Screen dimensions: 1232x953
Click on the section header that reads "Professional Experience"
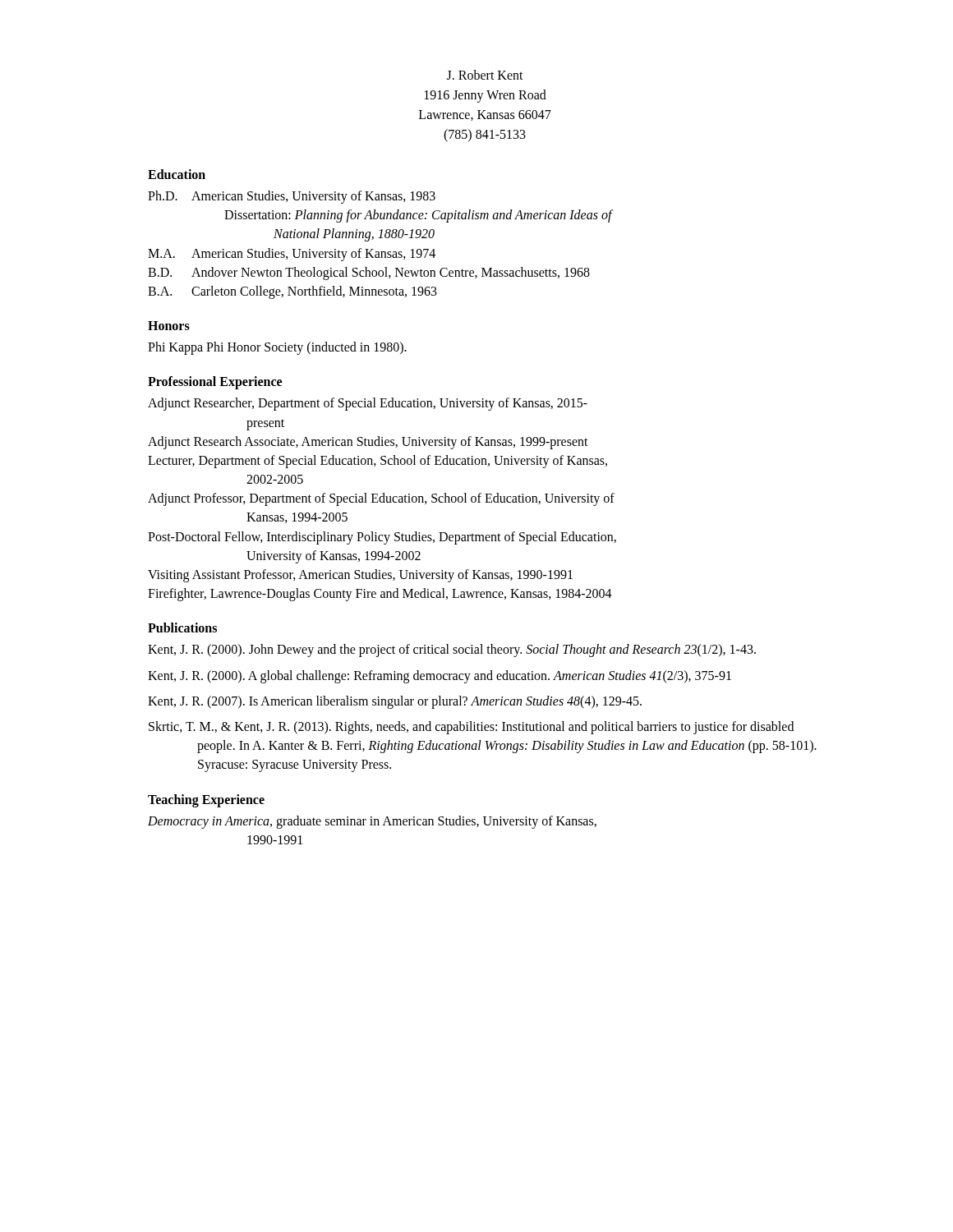coord(215,382)
